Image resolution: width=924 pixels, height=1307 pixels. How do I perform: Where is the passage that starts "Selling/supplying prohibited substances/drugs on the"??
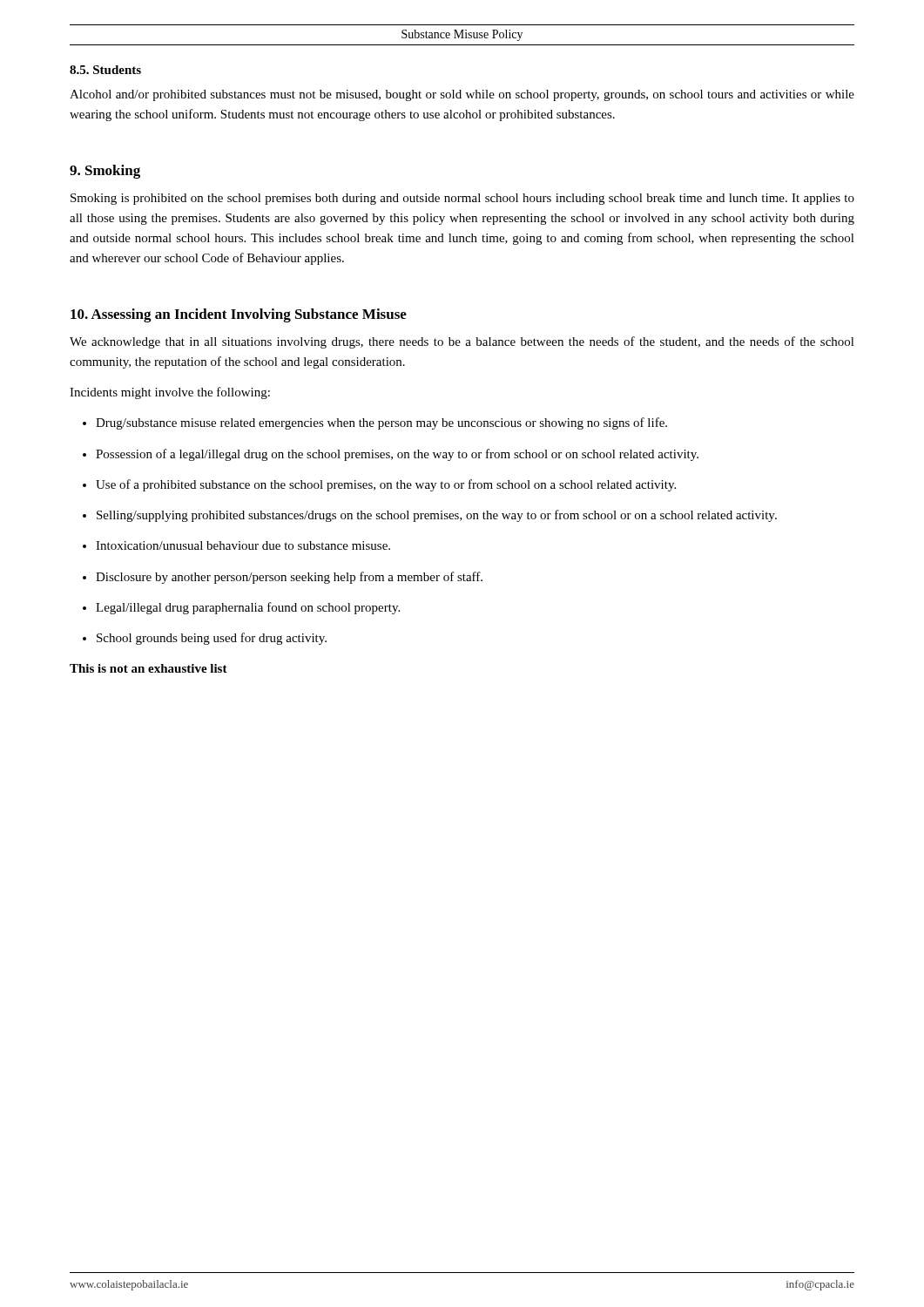pyautogui.click(x=437, y=515)
